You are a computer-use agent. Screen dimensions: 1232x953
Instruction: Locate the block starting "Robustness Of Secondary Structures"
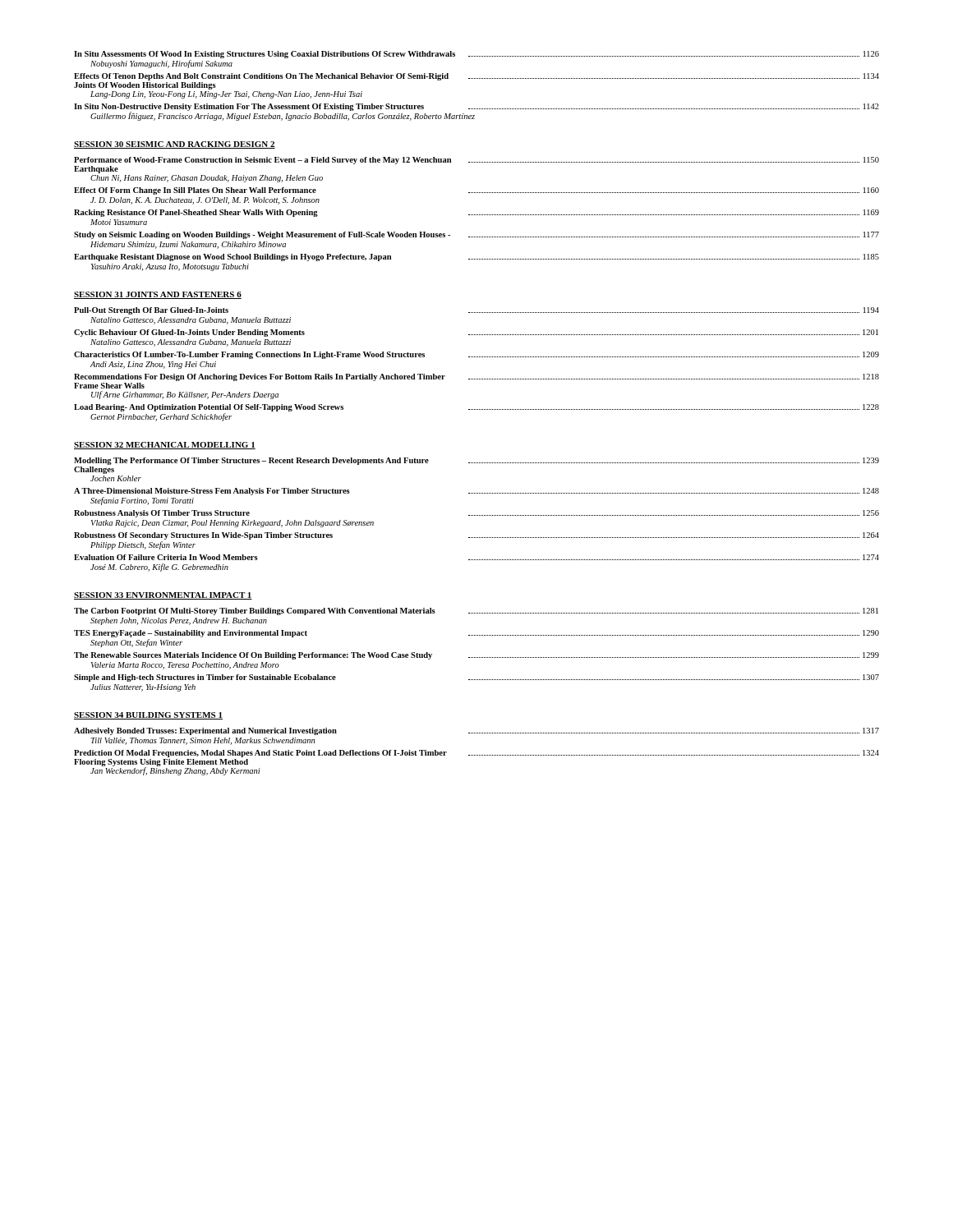coord(476,540)
